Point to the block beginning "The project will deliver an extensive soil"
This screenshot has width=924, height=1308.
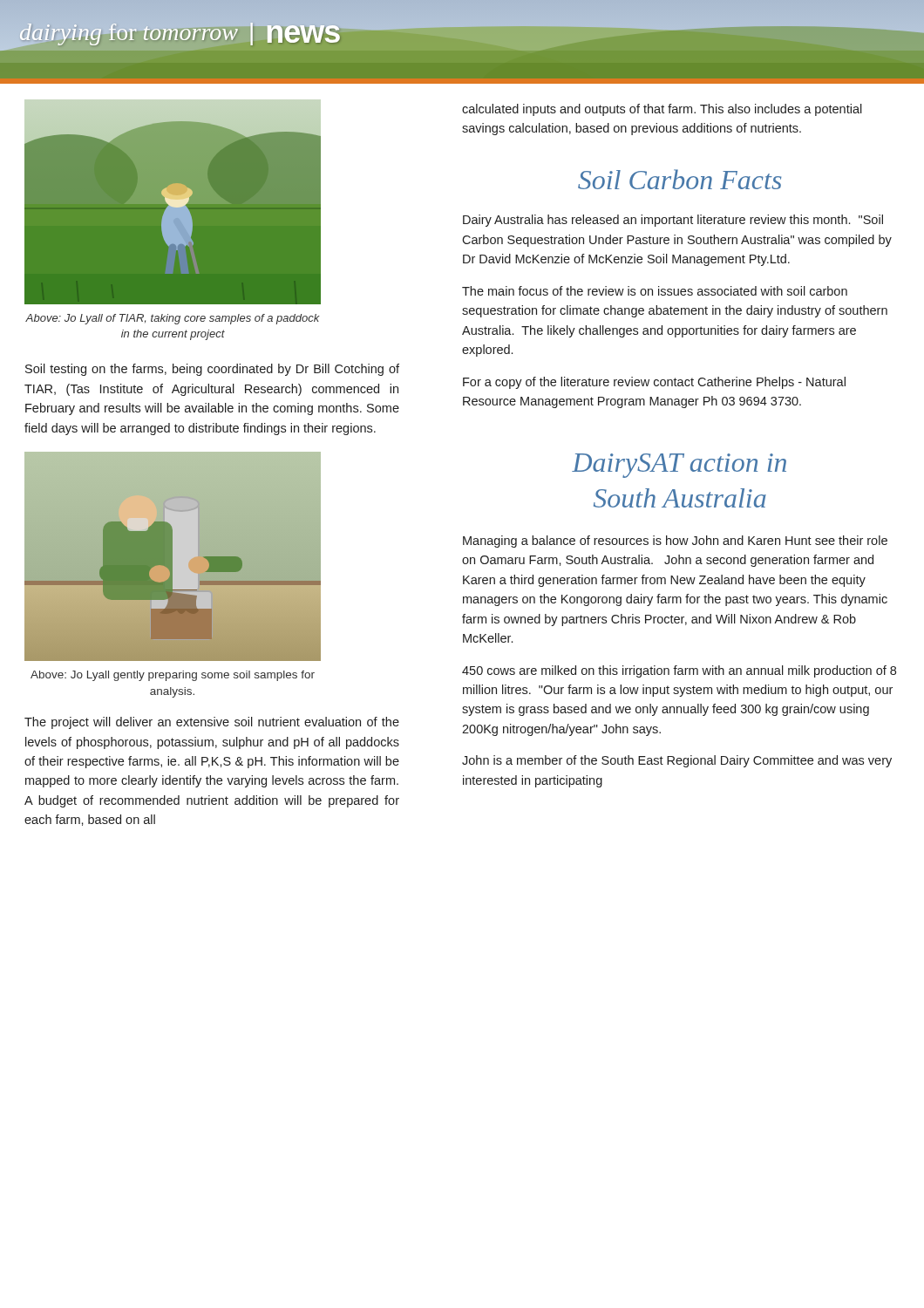[x=212, y=771]
